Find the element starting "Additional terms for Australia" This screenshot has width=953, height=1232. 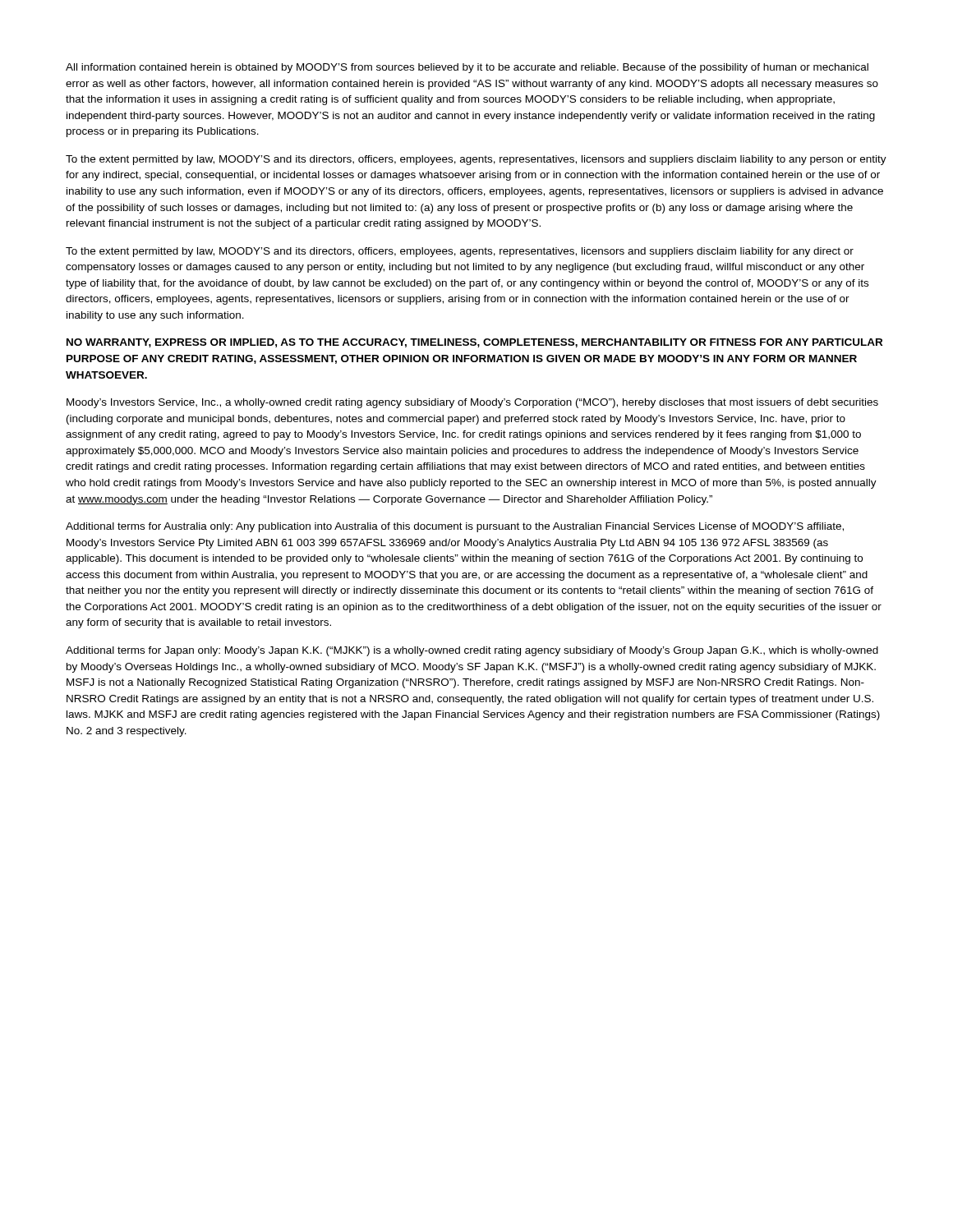[474, 574]
